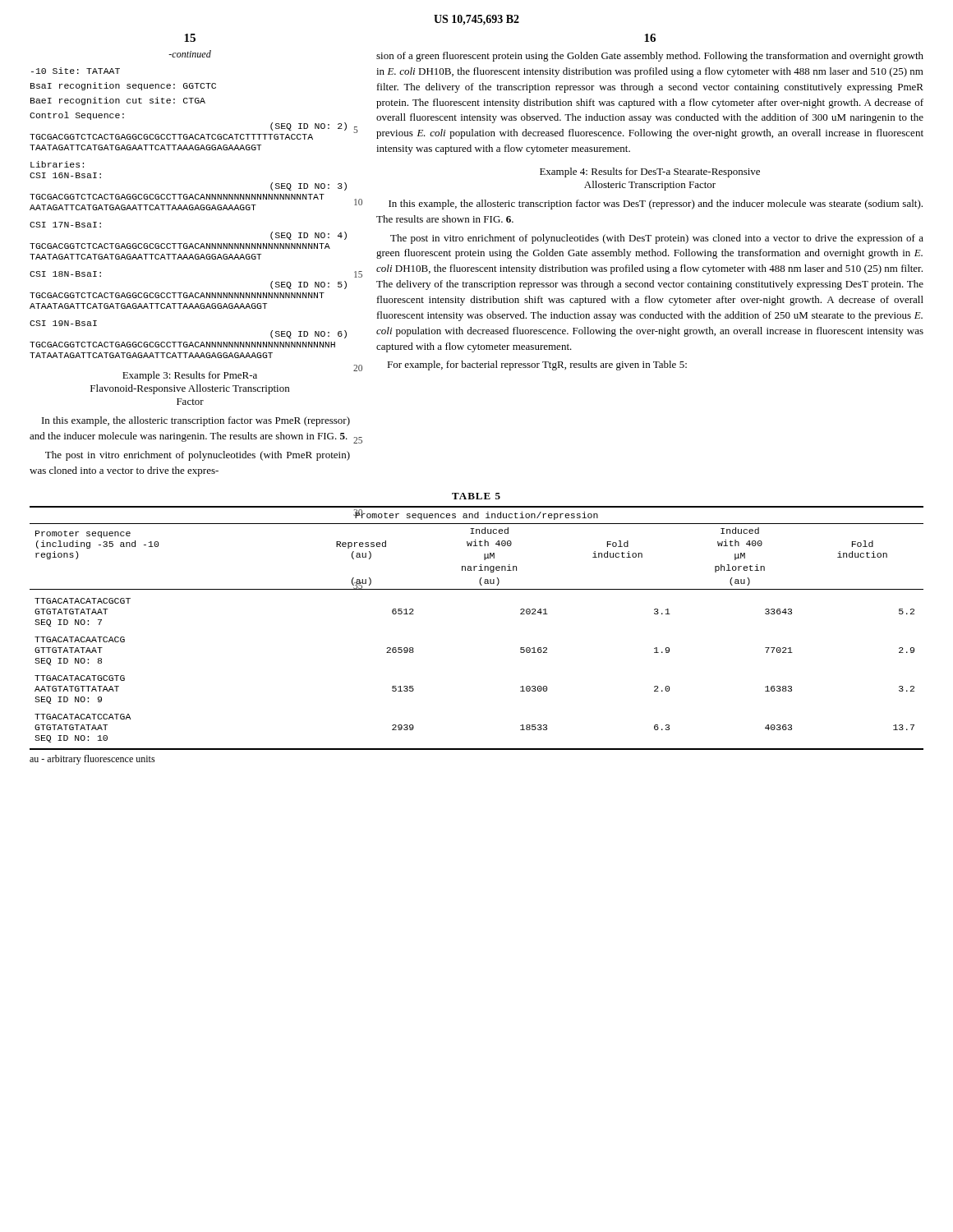
Task: Find the block on this page that starts "sion of a green fluorescent protein"
Action: pos(650,102)
